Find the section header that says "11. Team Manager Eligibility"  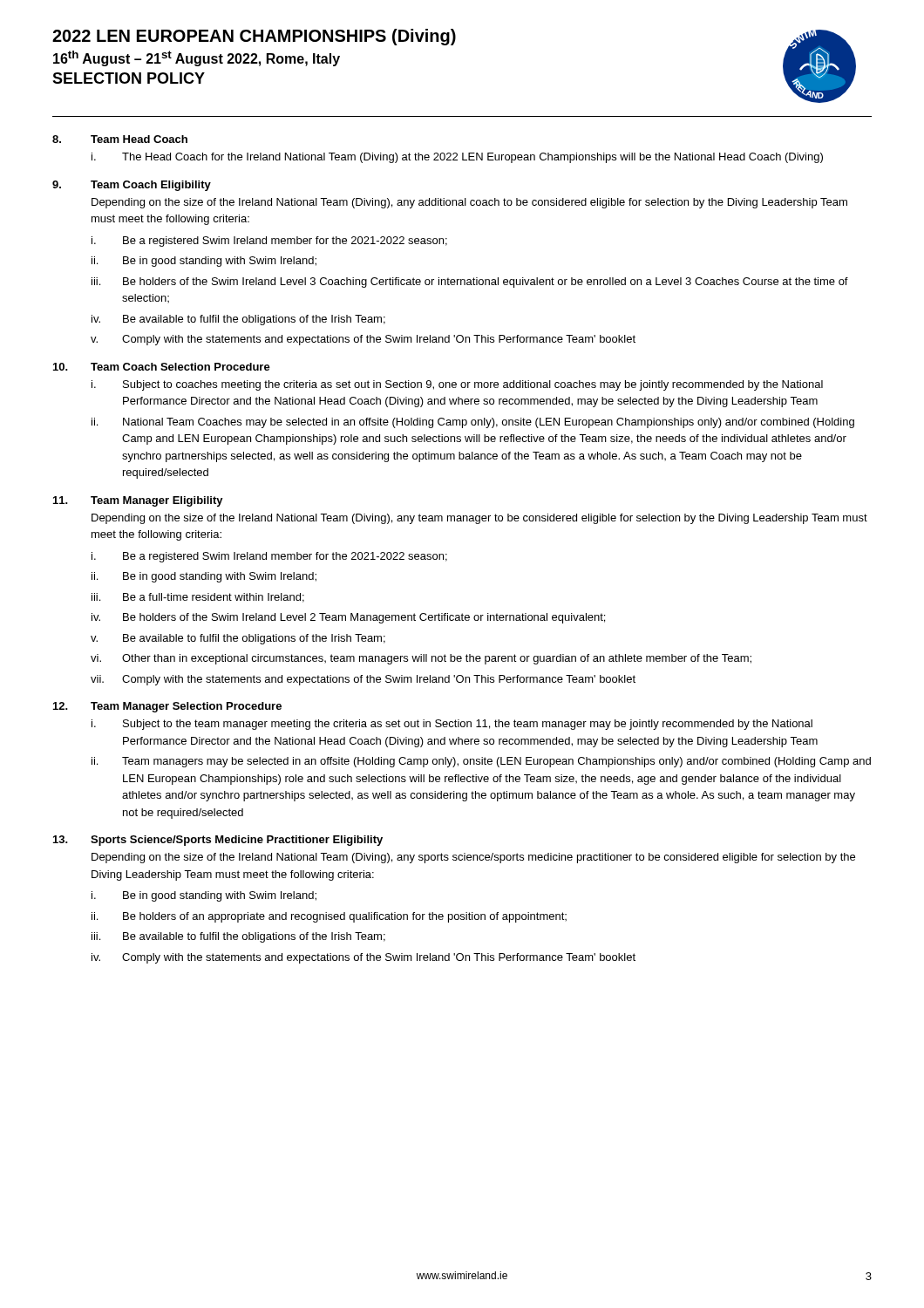point(137,500)
